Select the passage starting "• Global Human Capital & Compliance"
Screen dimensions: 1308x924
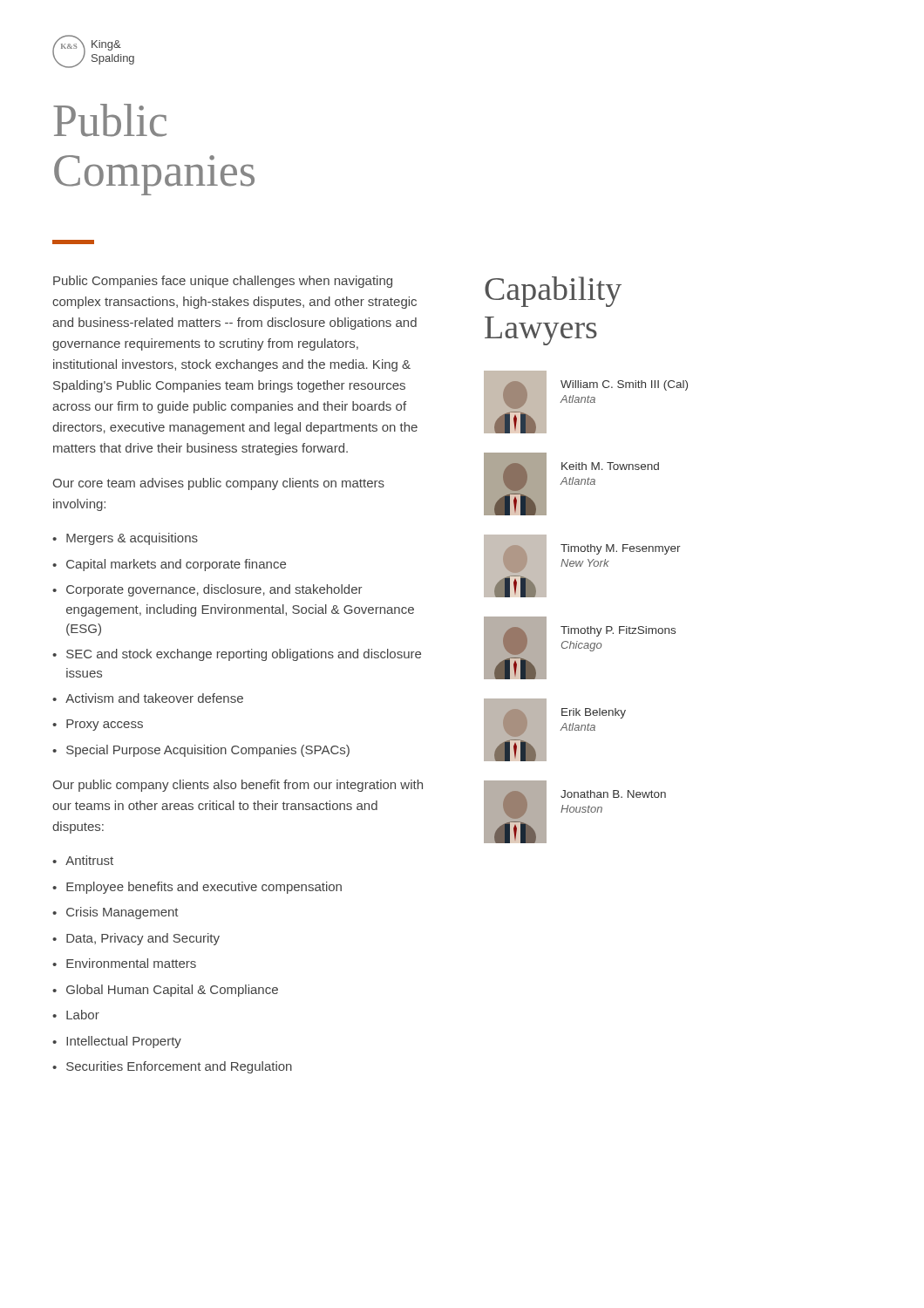[165, 990]
